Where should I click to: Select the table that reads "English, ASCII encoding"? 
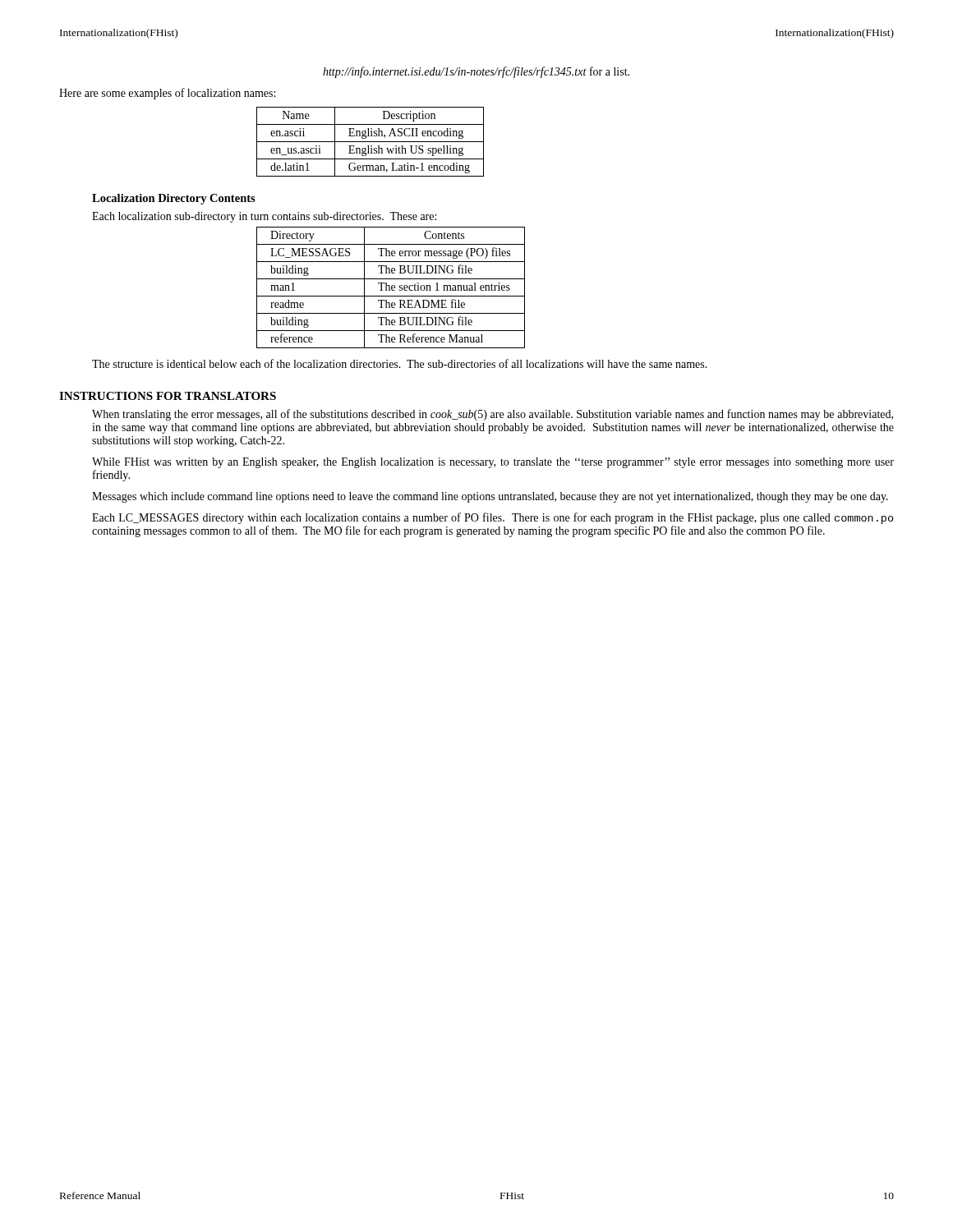(370, 142)
